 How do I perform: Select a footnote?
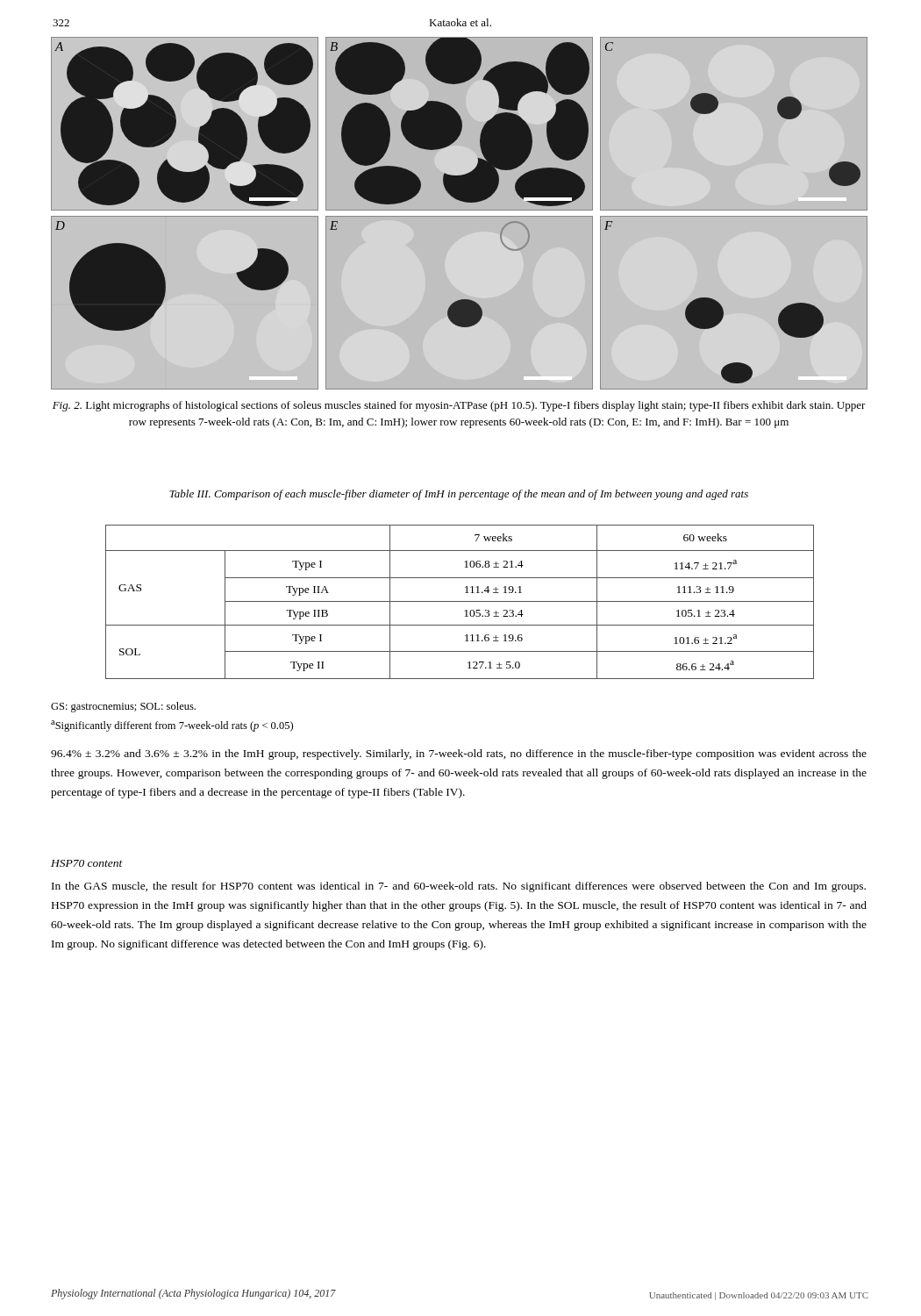[x=172, y=716]
